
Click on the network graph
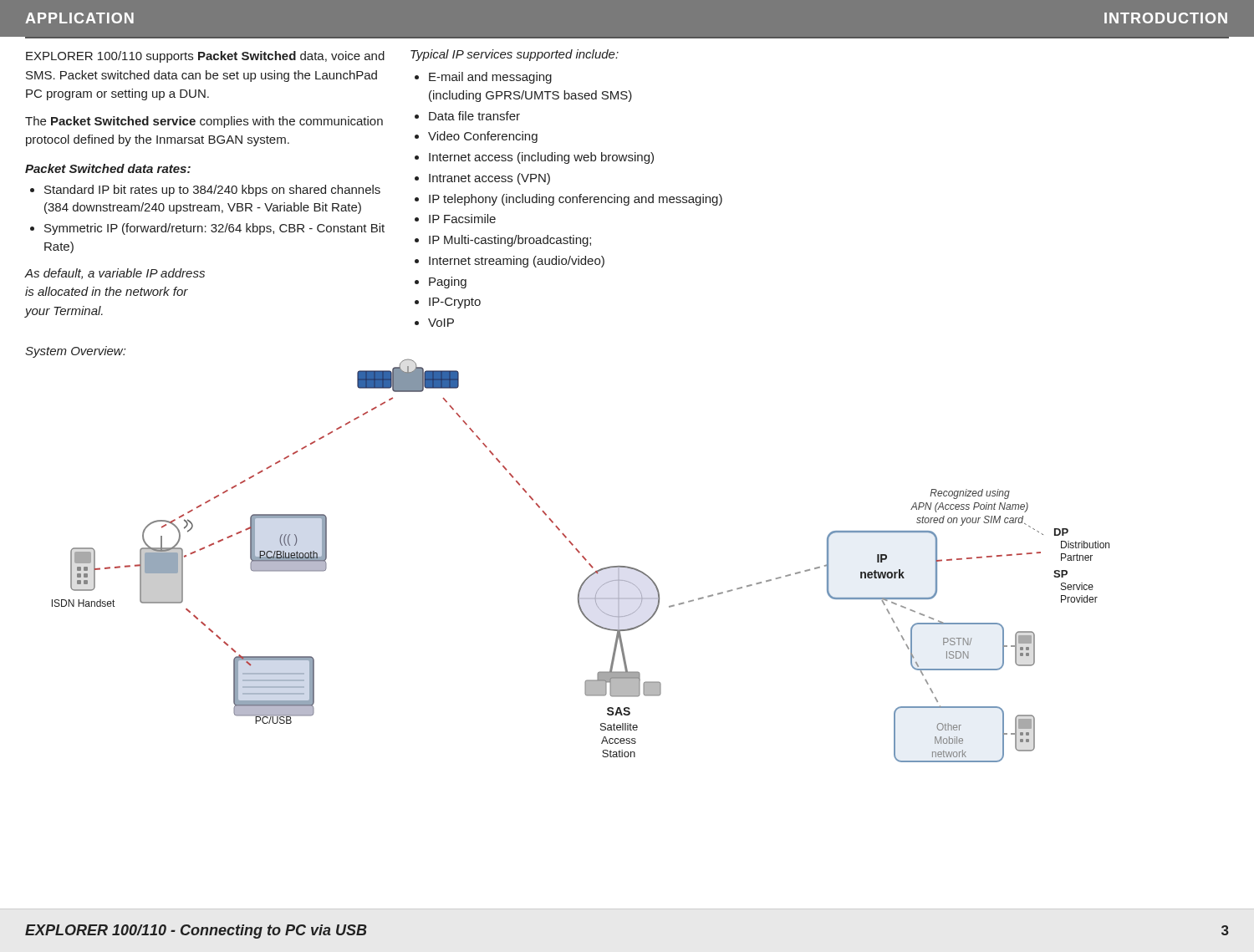point(627,604)
